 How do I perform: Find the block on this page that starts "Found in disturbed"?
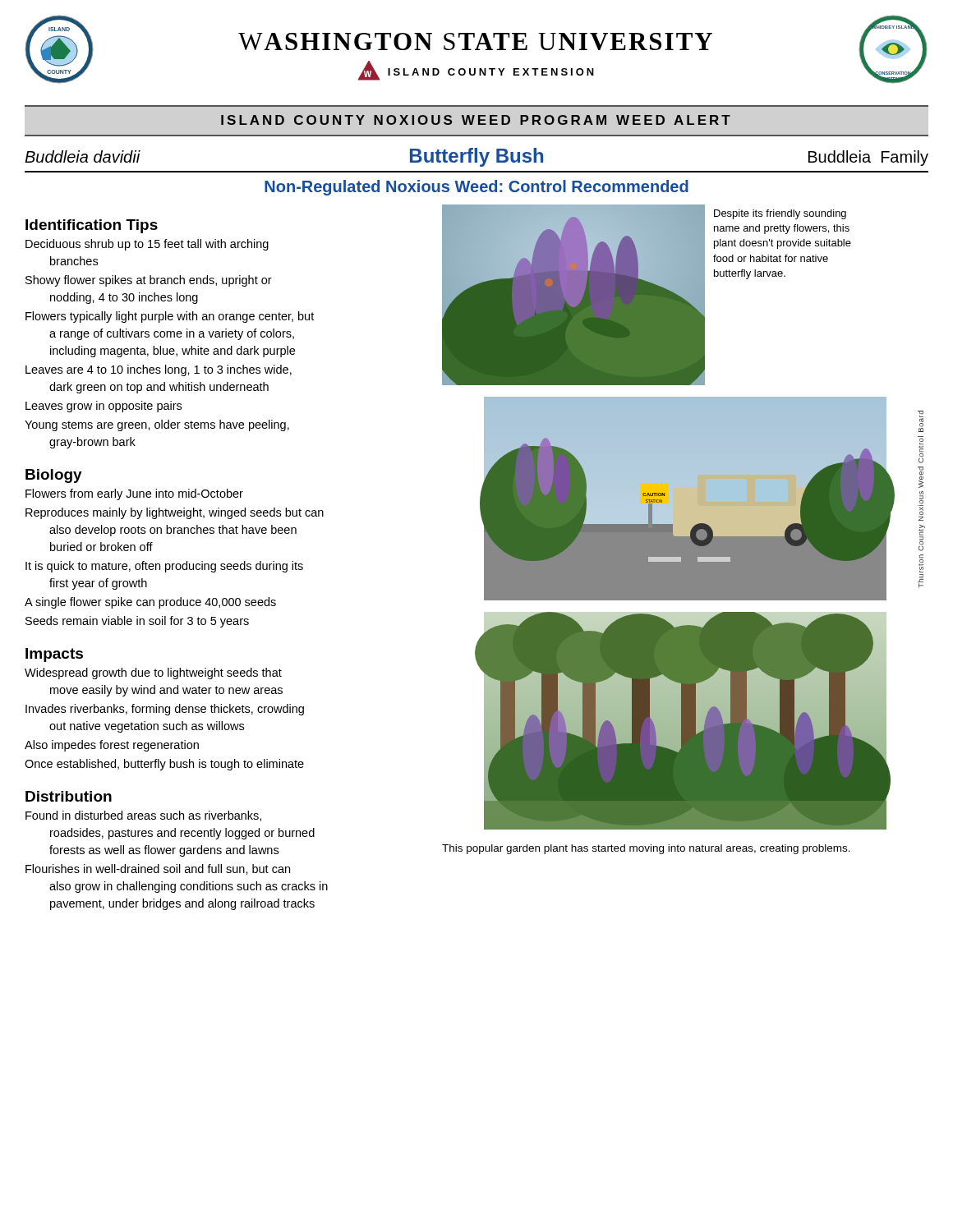point(226,834)
